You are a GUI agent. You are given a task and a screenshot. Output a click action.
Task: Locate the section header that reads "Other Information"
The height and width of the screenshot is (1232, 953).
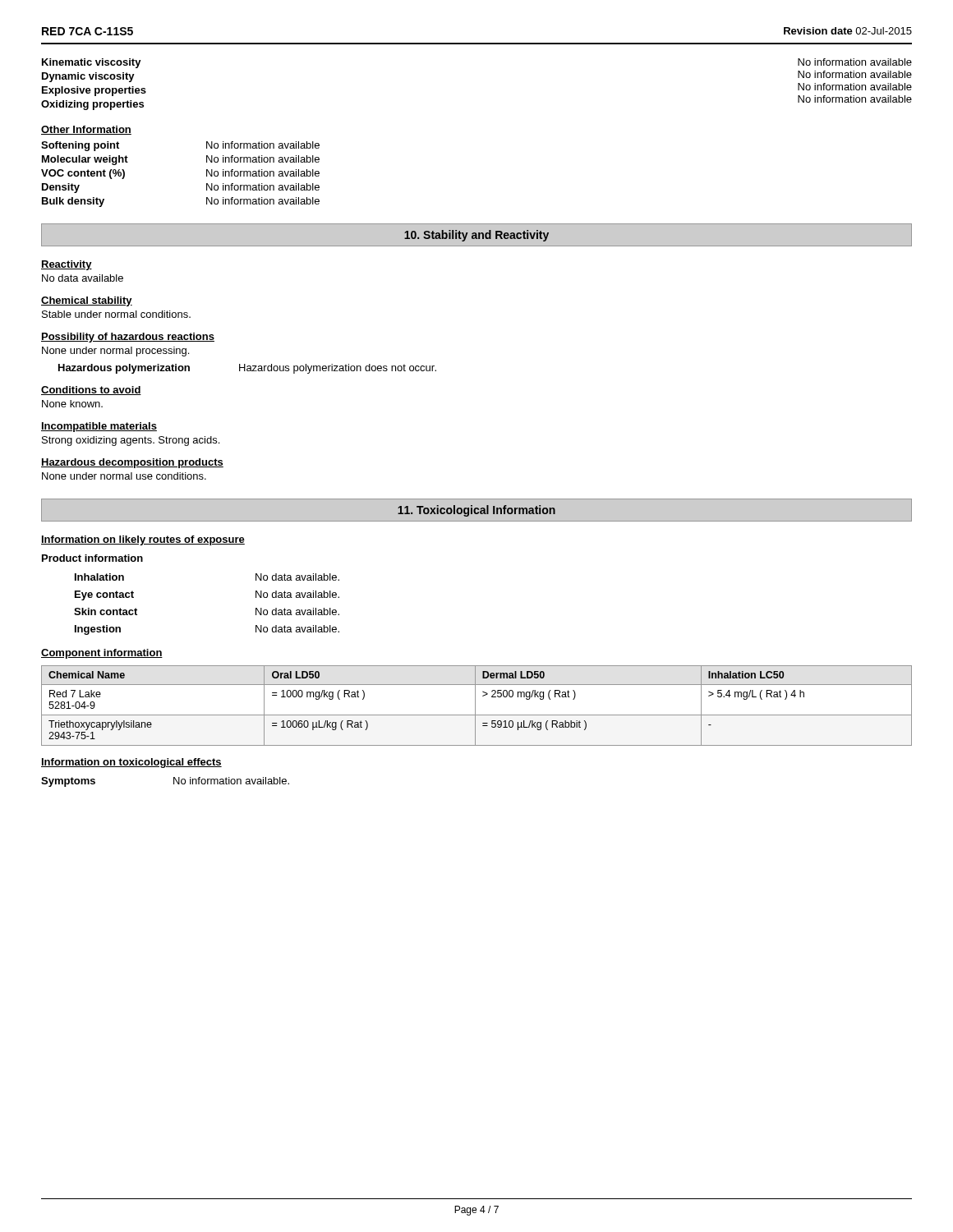(x=86, y=129)
